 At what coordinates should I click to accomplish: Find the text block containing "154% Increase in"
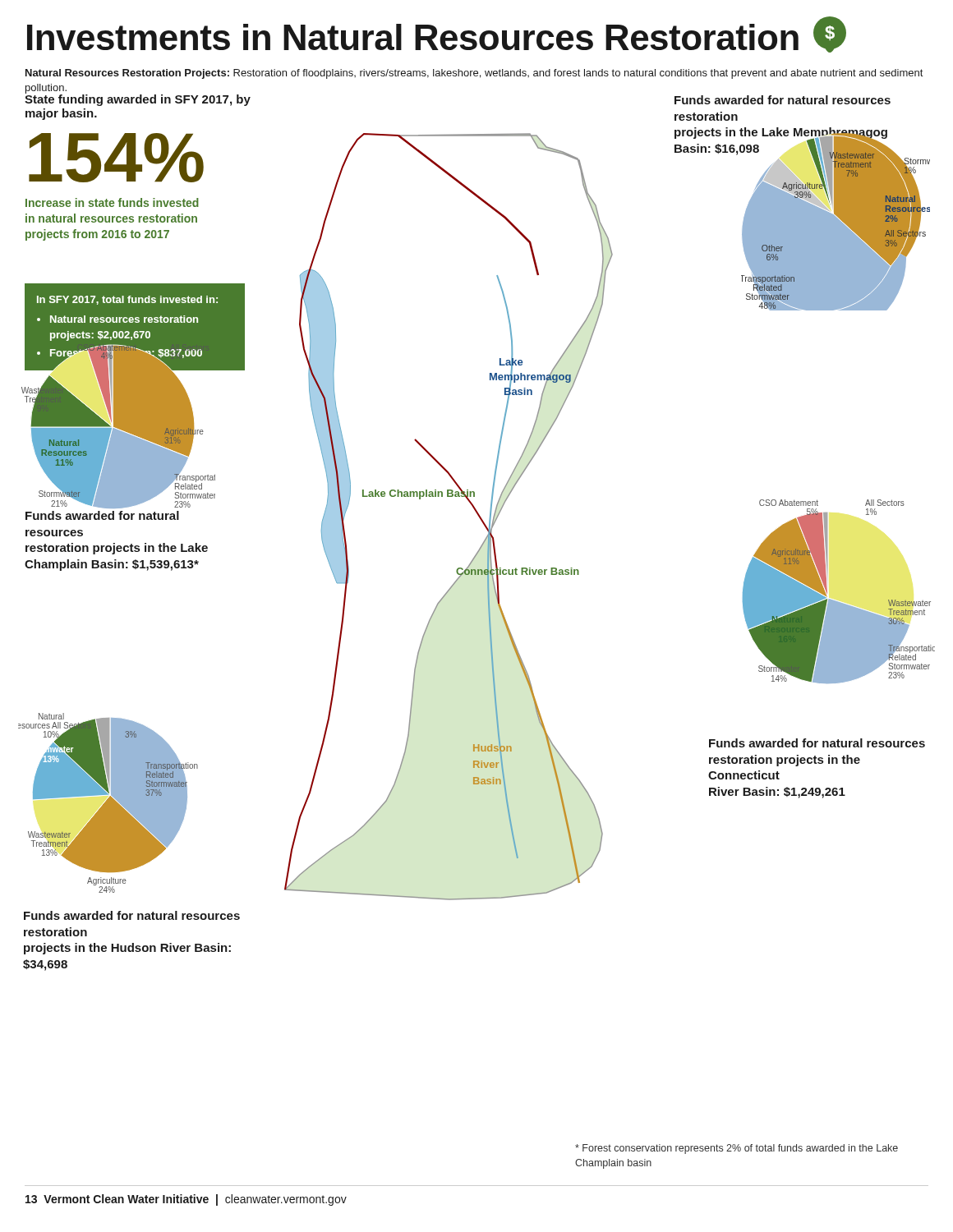coord(123,182)
